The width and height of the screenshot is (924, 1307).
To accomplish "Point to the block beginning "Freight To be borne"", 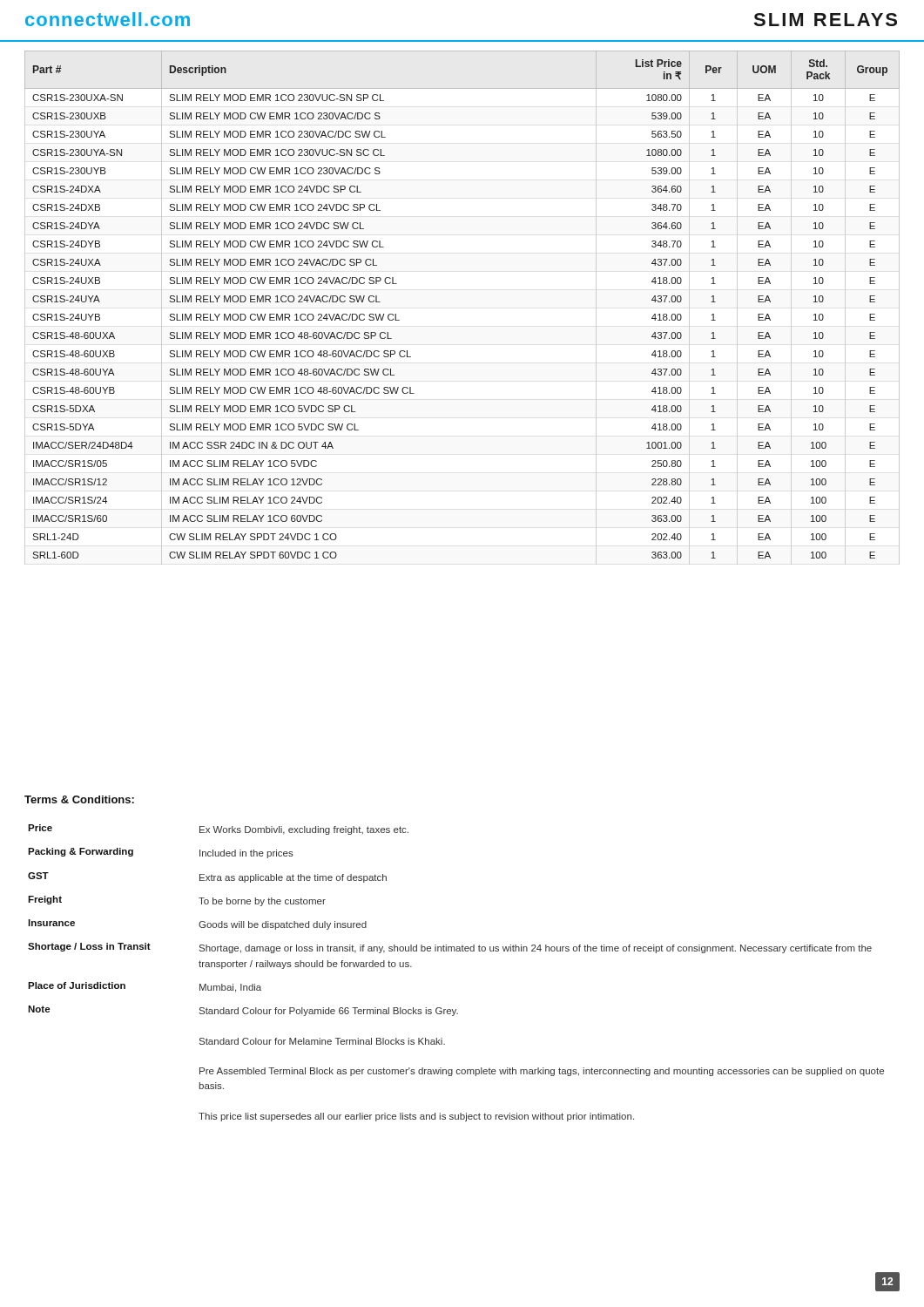I will [x=45, y=901].
